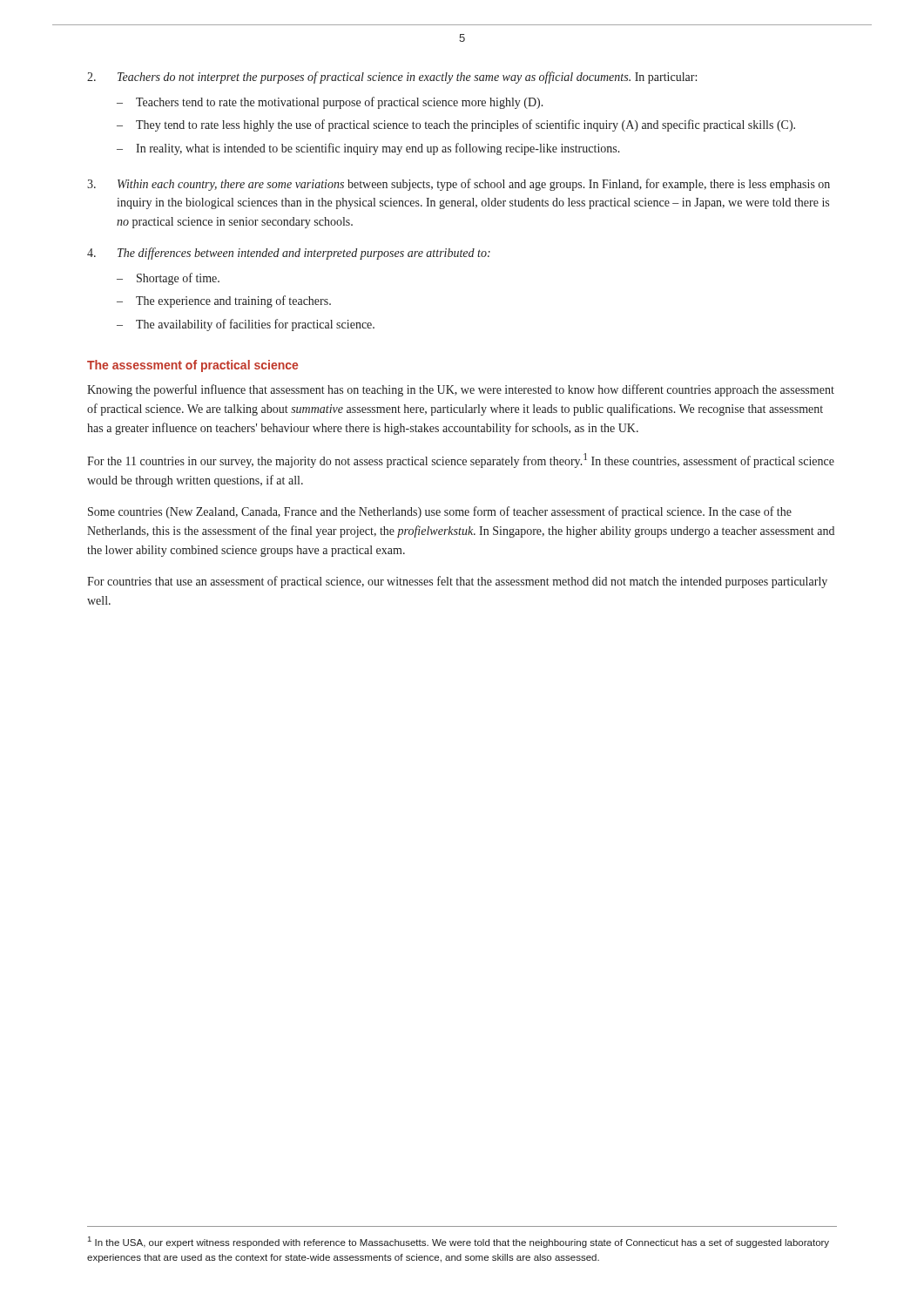Locate the footnote with the text "1 In the USA,"
Image resolution: width=924 pixels, height=1307 pixels.
pos(458,1248)
